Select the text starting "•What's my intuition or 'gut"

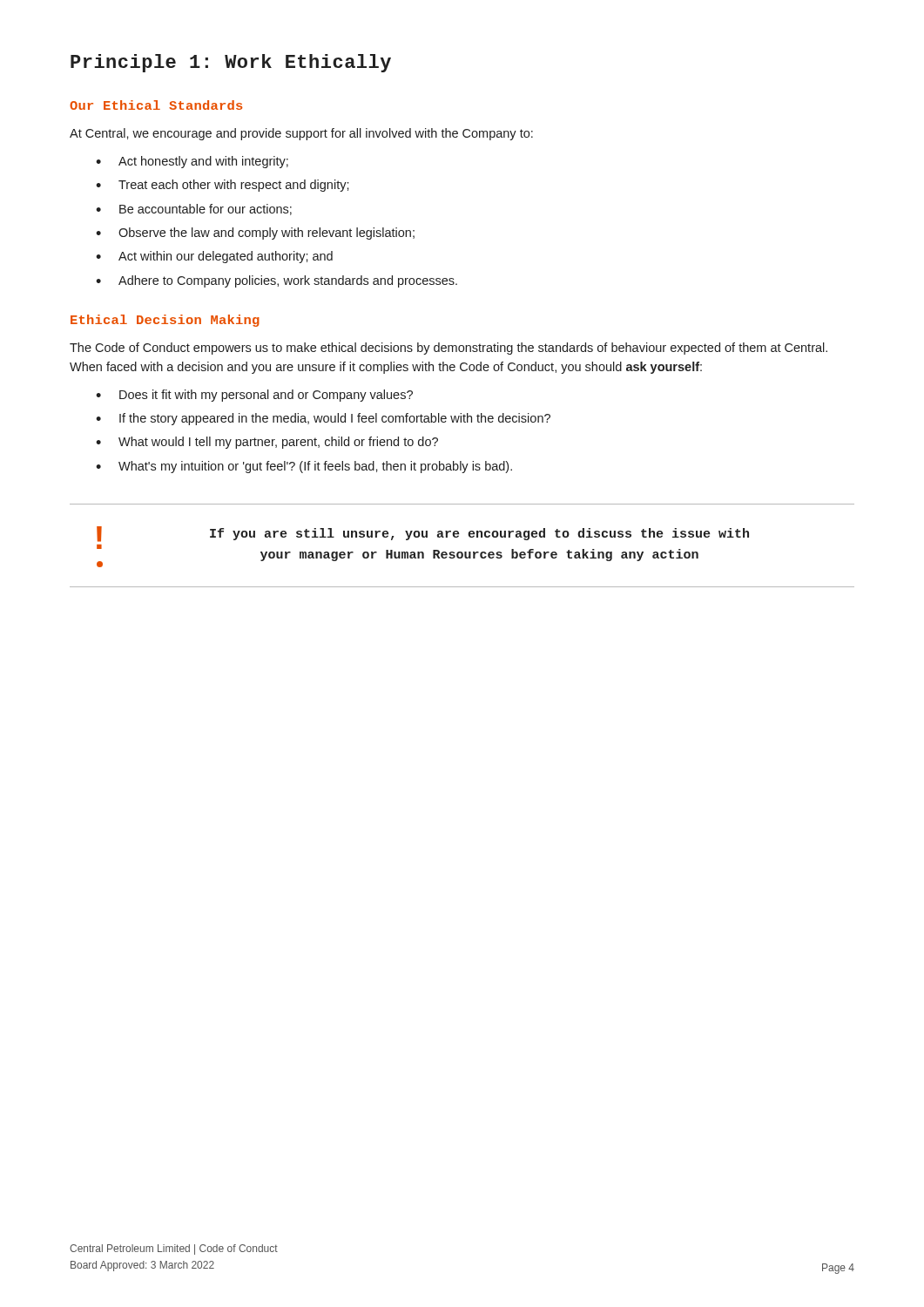(475, 467)
